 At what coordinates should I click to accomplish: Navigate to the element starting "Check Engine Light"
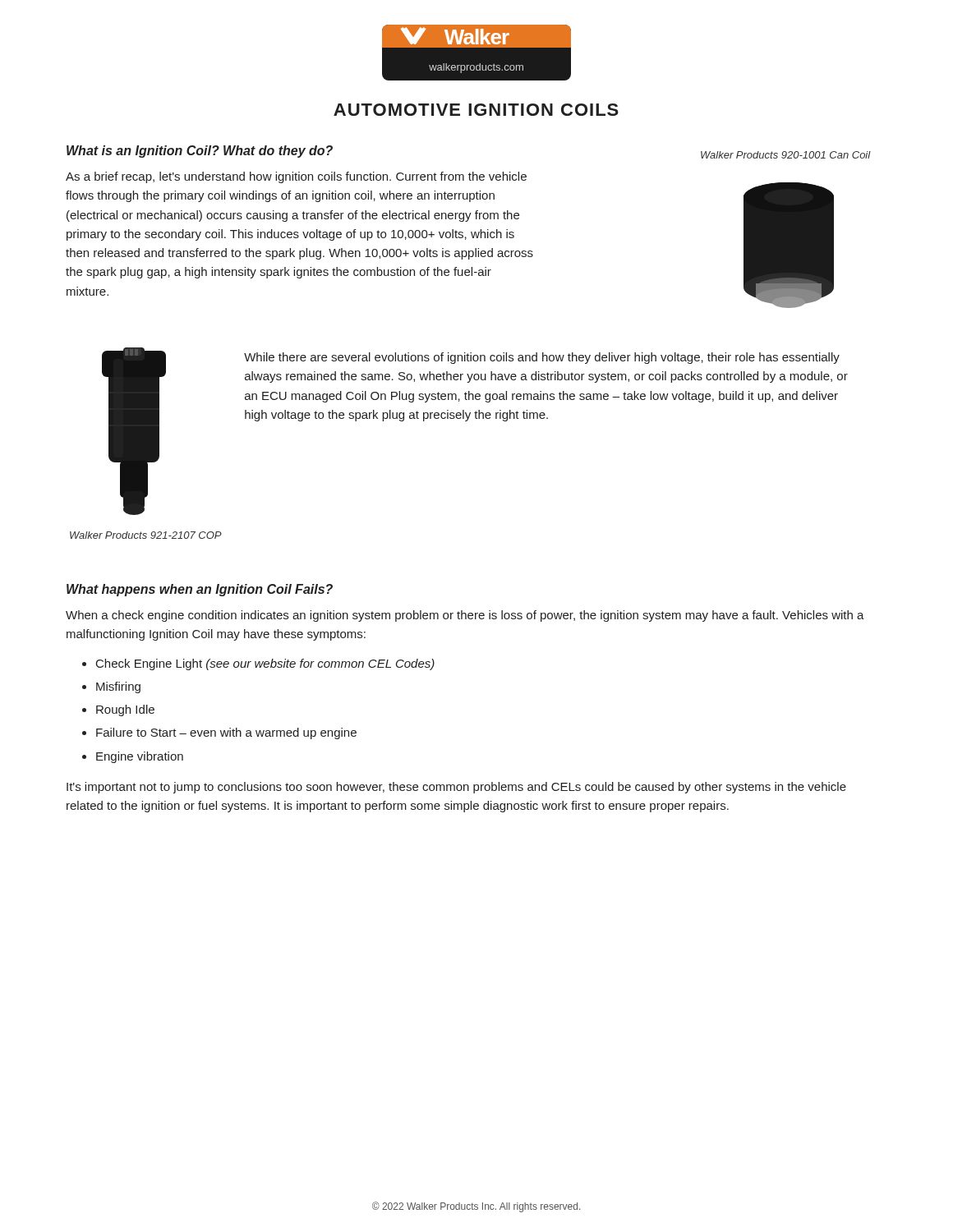(x=265, y=663)
